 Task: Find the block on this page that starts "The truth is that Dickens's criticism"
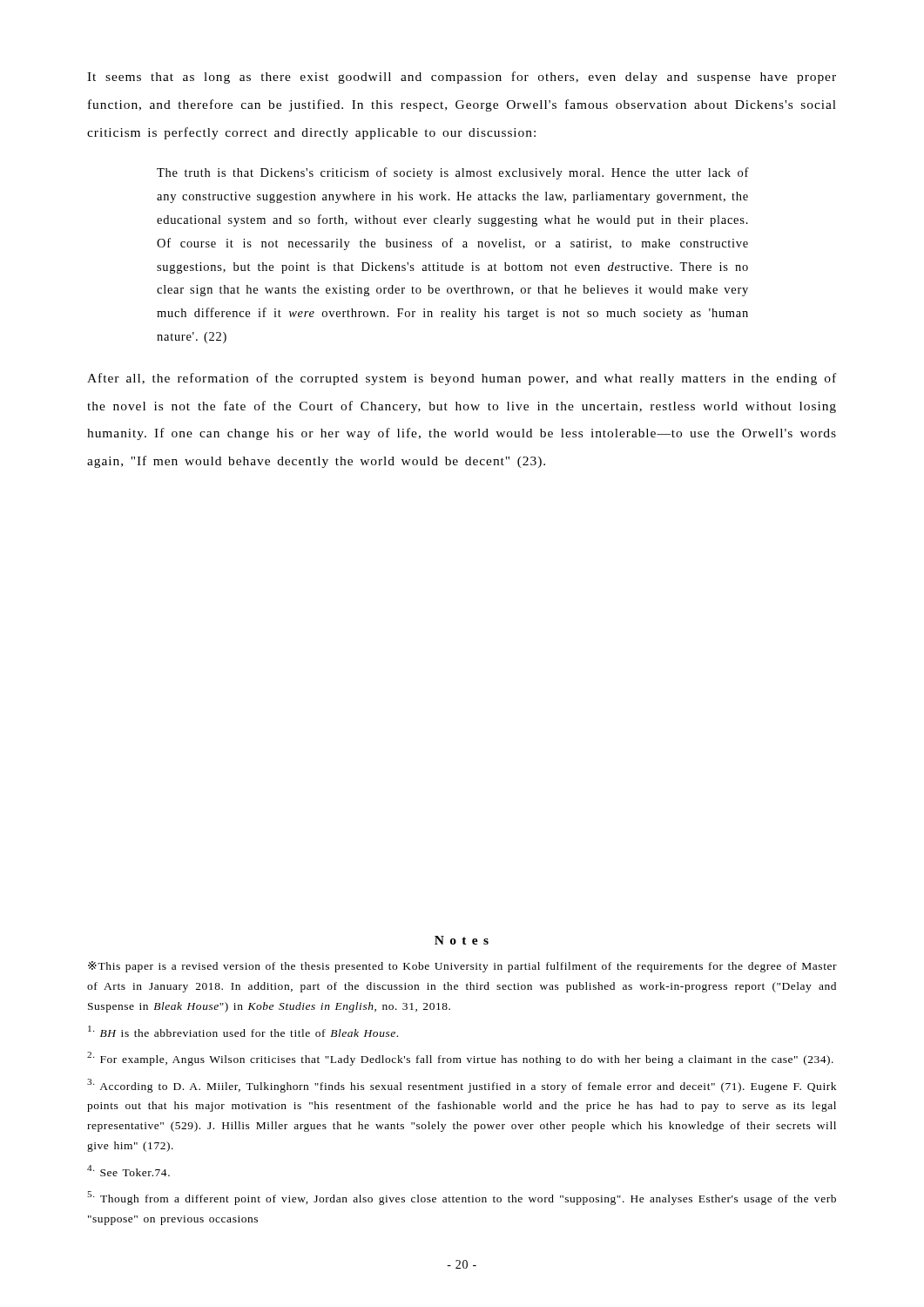pos(453,255)
